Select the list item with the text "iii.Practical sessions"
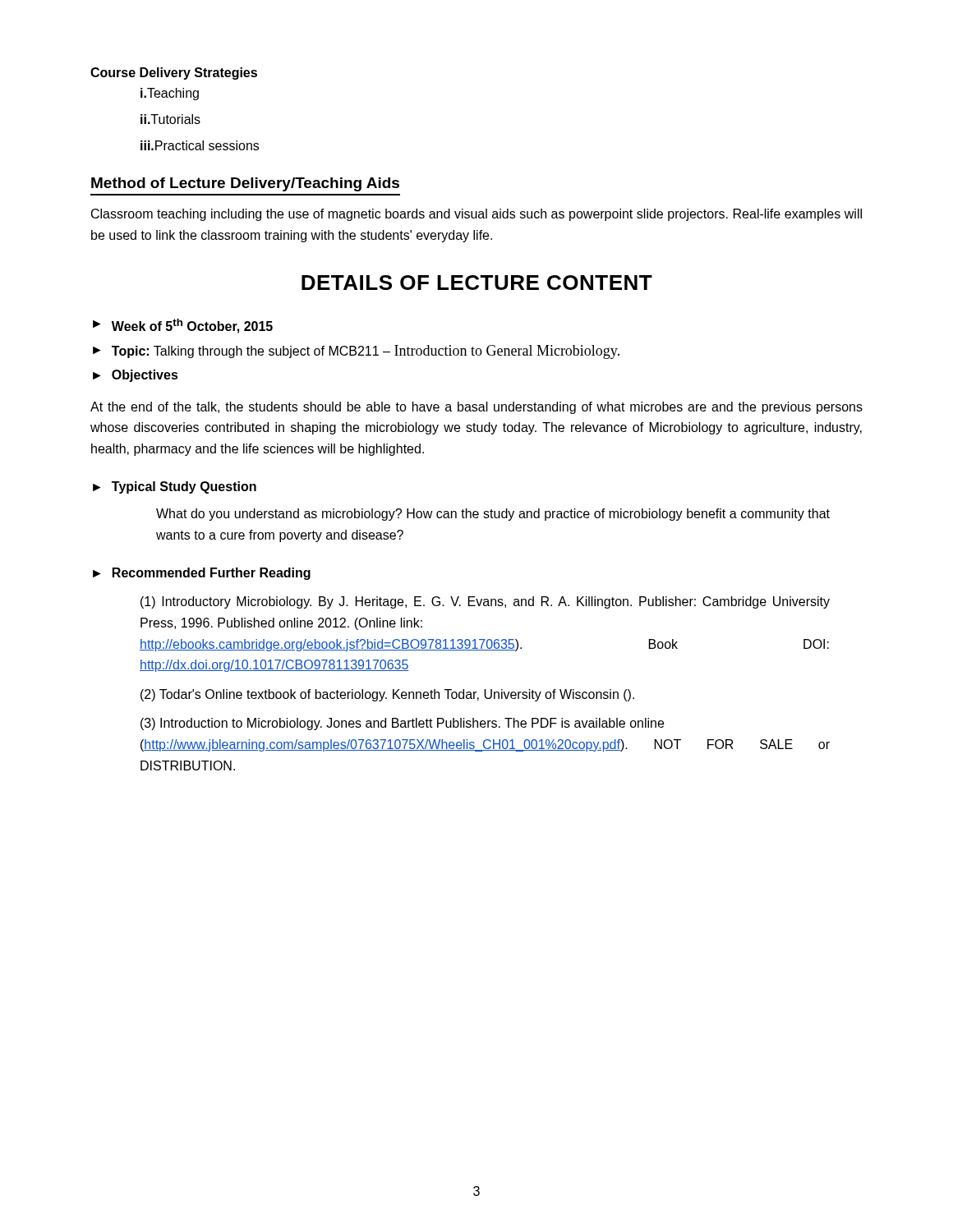This screenshot has width=953, height=1232. click(x=200, y=146)
